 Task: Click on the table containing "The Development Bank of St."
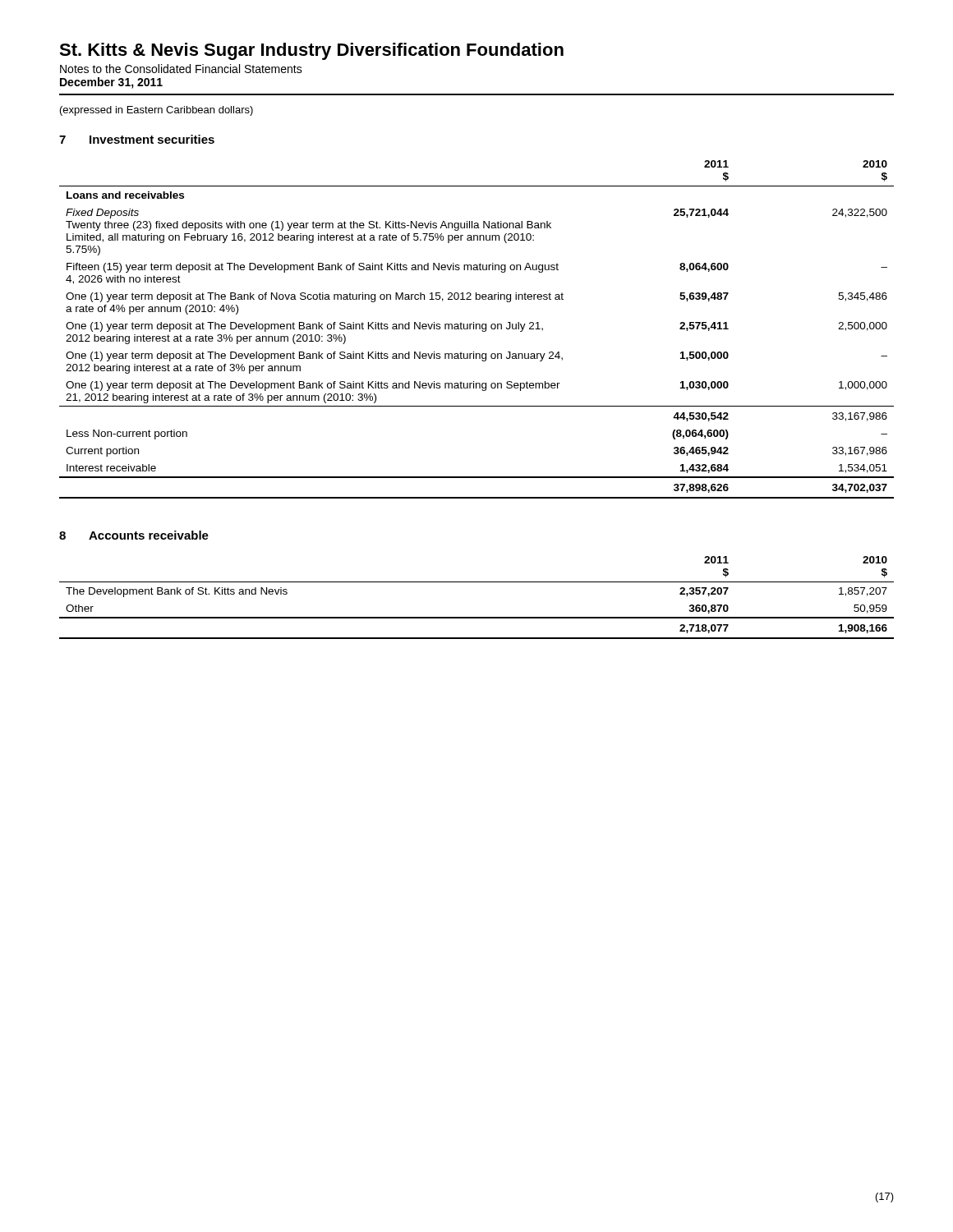point(476,595)
